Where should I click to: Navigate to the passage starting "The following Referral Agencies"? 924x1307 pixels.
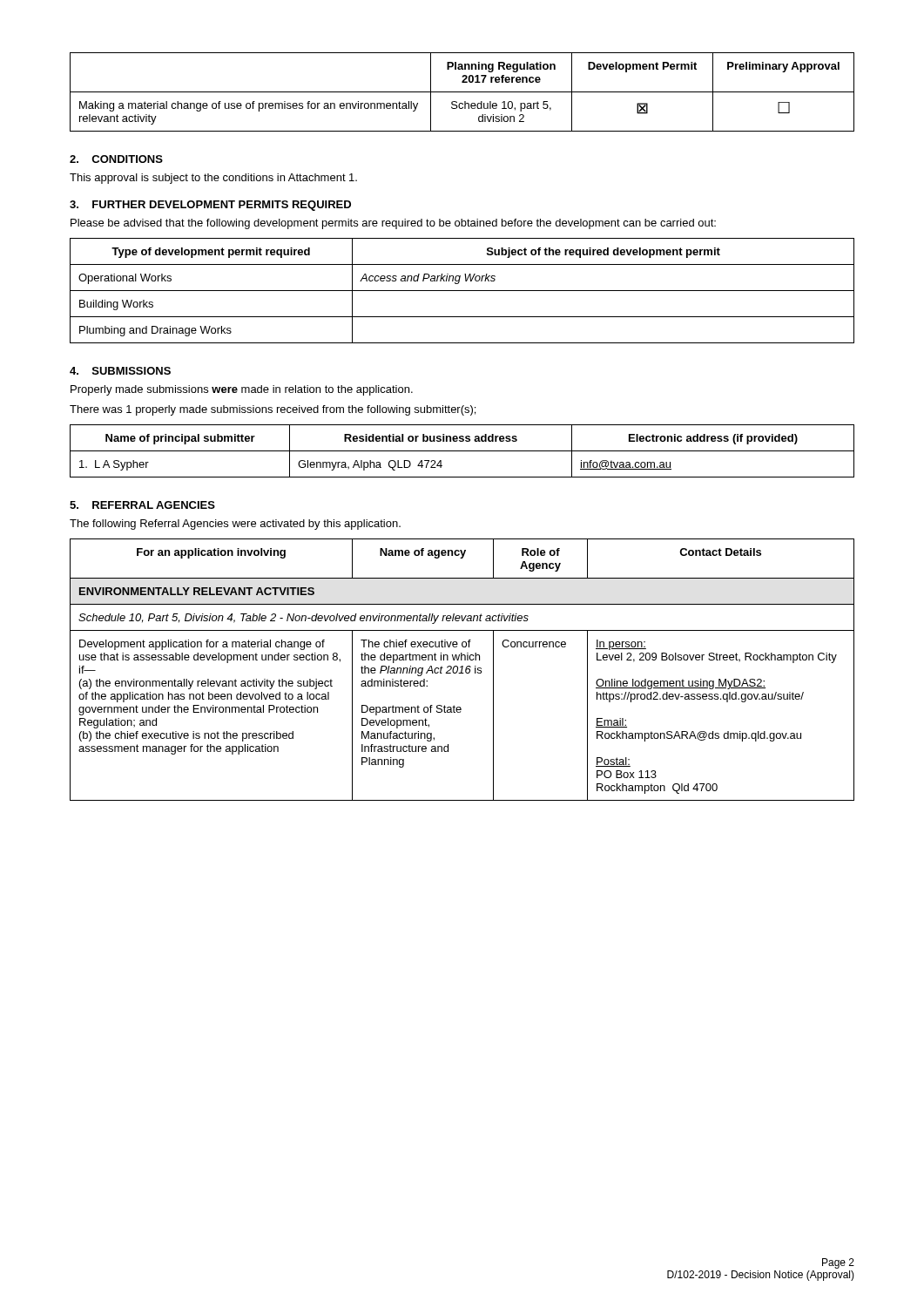235,525
